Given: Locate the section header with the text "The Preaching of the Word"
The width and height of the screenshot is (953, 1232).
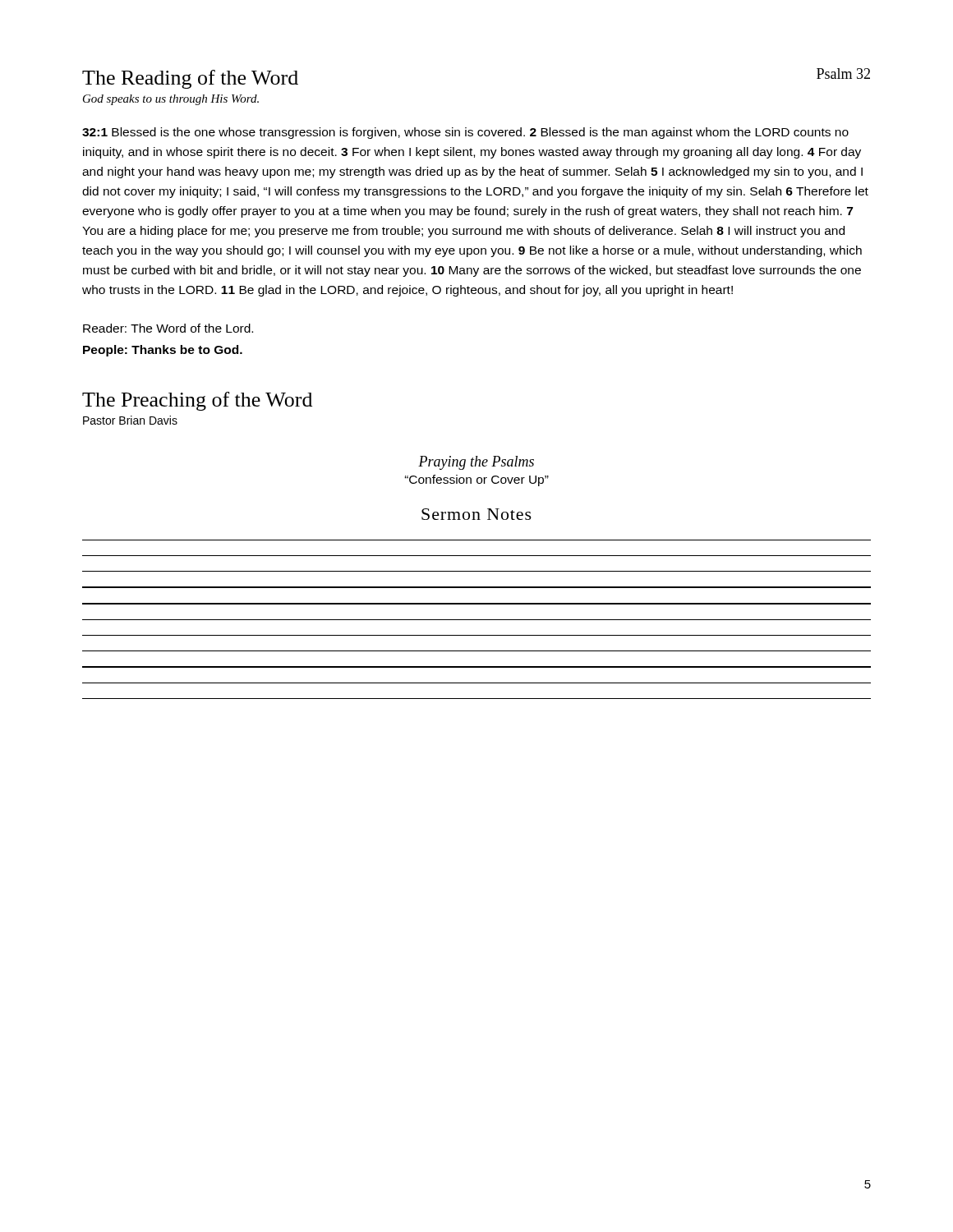Looking at the screenshot, I should (x=197, y=399).
